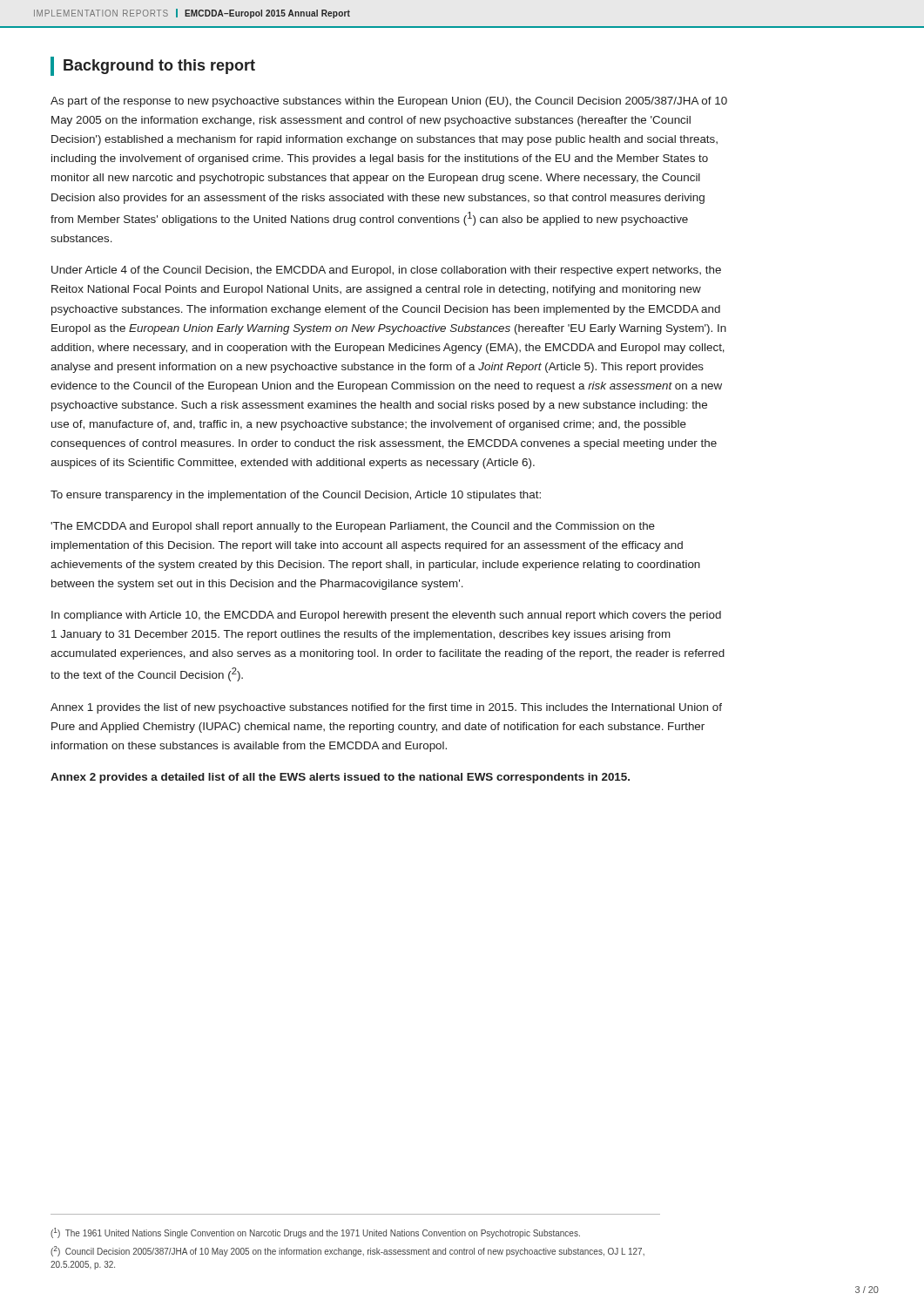Screen dimensions: 1307x924
Task: Locate the text starting "In compliance with Article"
Action: click(x=388, y=645)
